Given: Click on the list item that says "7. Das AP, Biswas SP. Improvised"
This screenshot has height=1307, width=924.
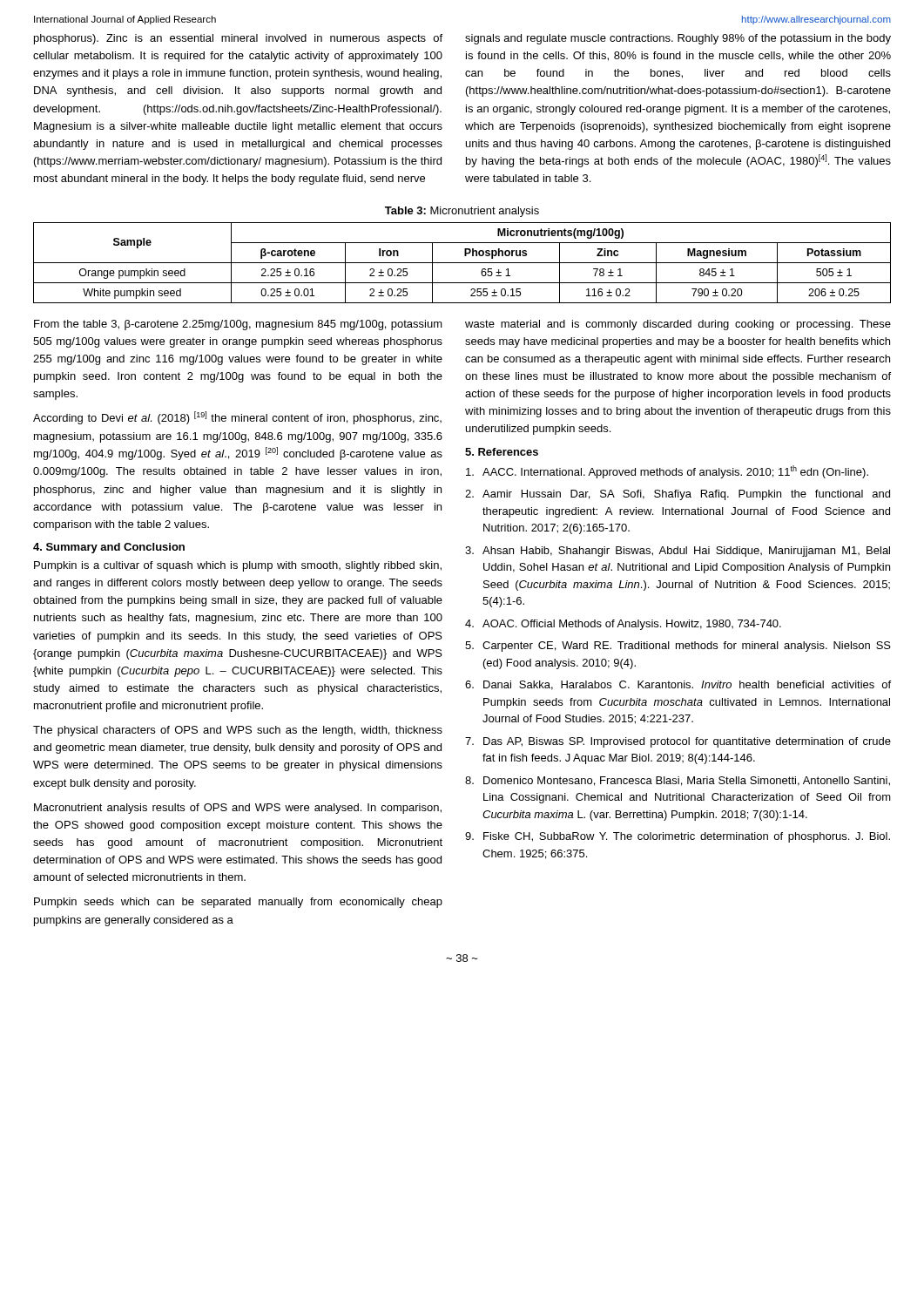Looking at the screenshot, I should click(678, 750).
